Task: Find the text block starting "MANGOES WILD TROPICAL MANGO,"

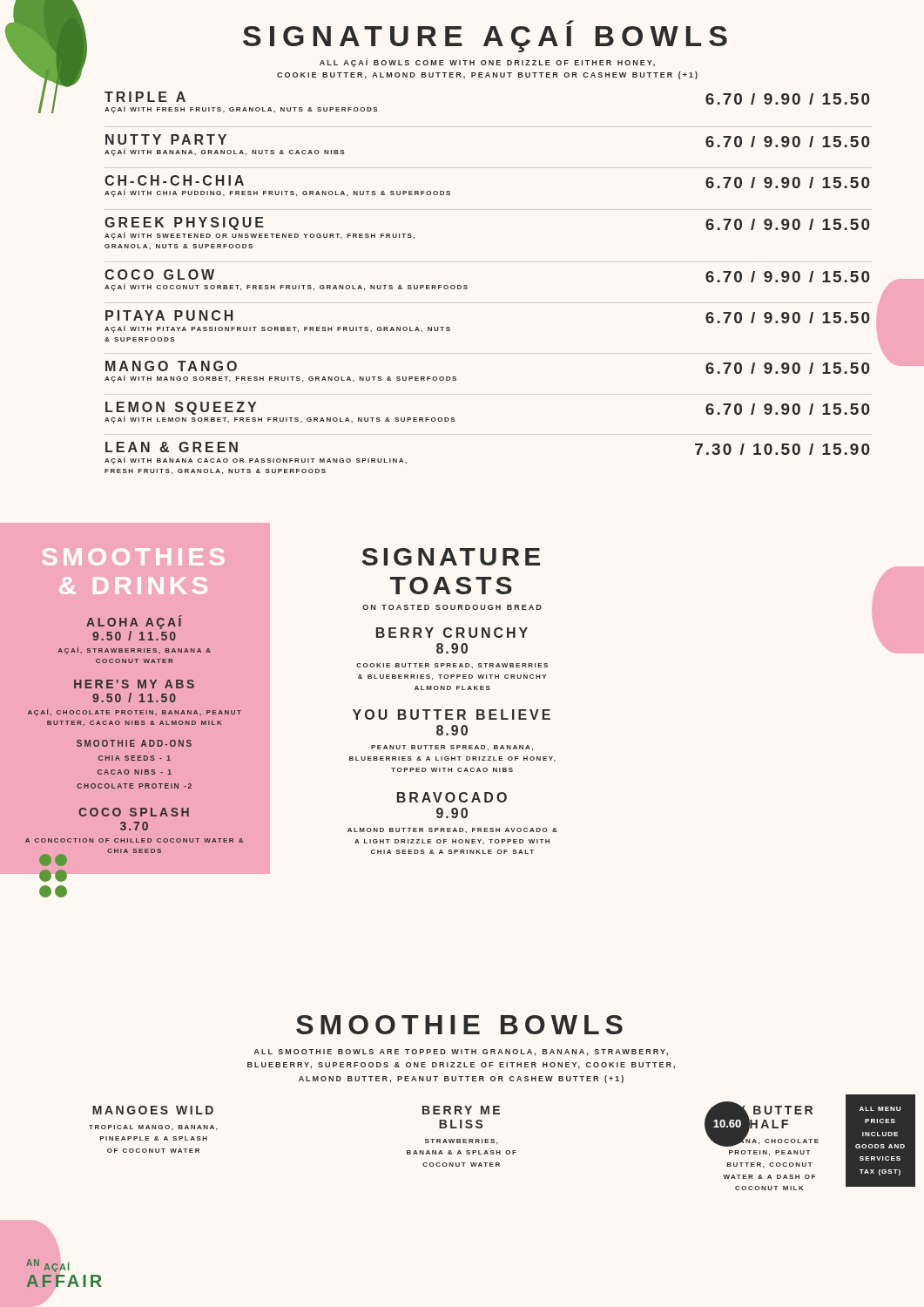Action: pos(154,1130)
